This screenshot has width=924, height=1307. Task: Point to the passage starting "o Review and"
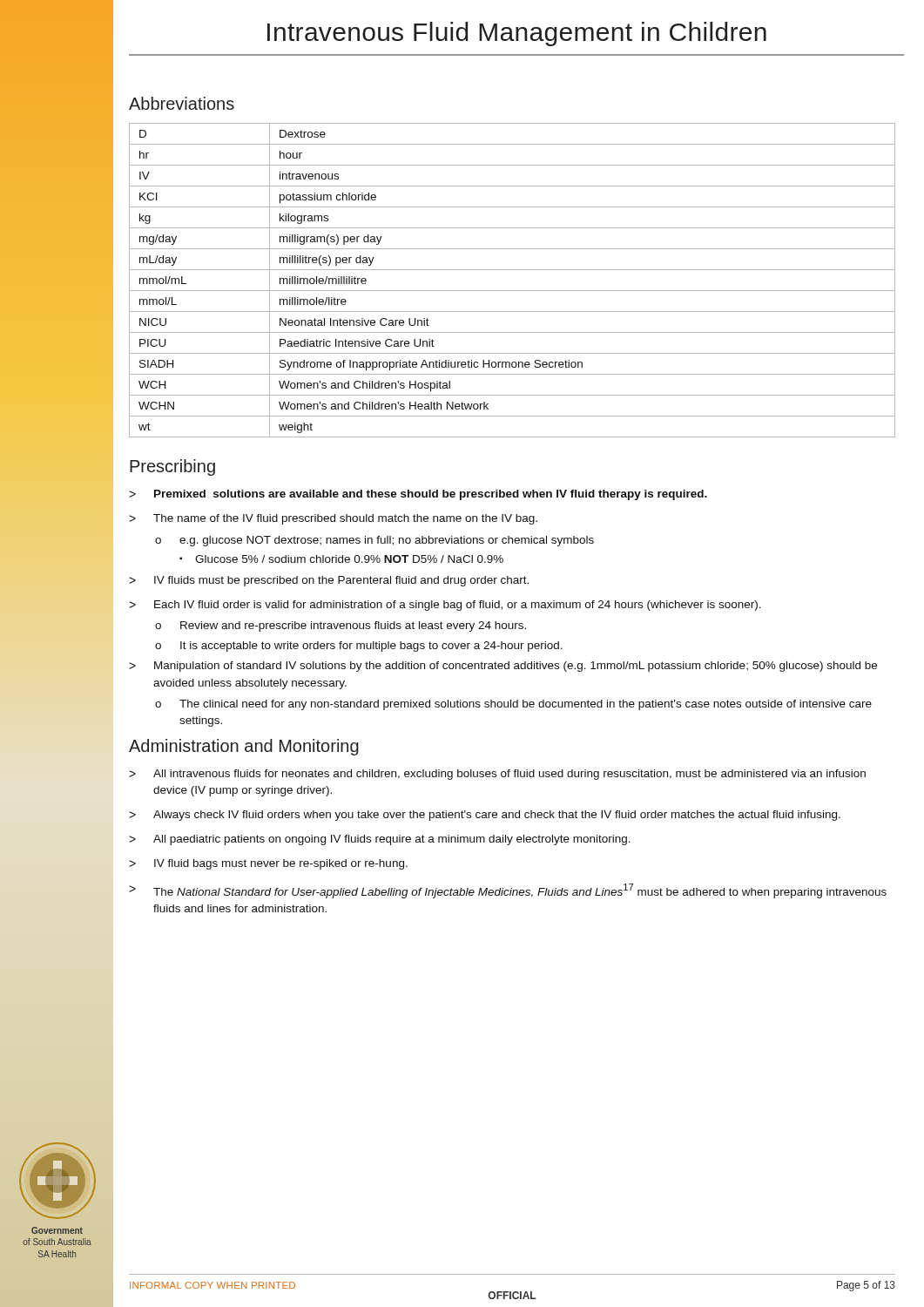coord(341,626)
